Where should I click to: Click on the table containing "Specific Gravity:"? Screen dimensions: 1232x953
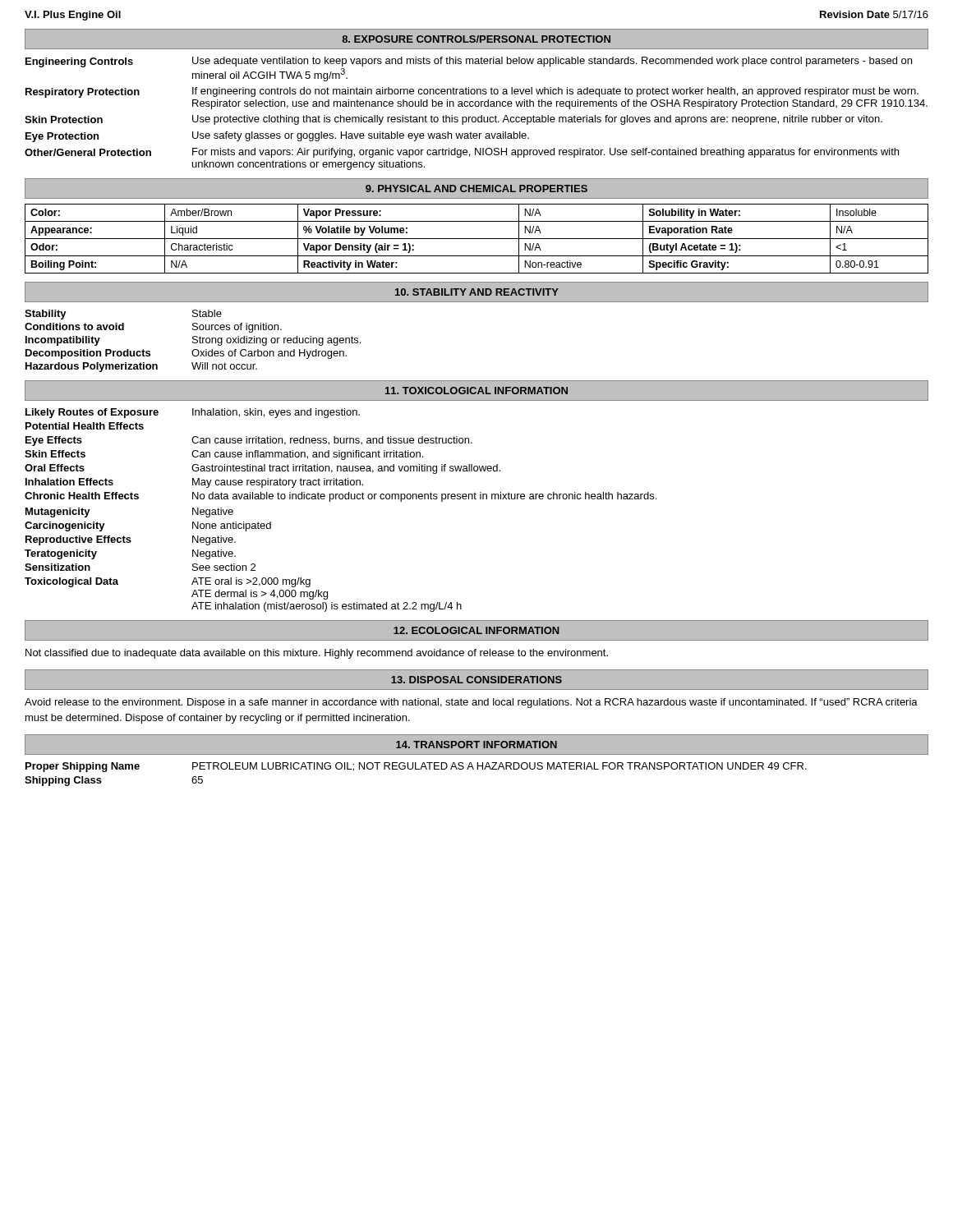click(476, 239)
